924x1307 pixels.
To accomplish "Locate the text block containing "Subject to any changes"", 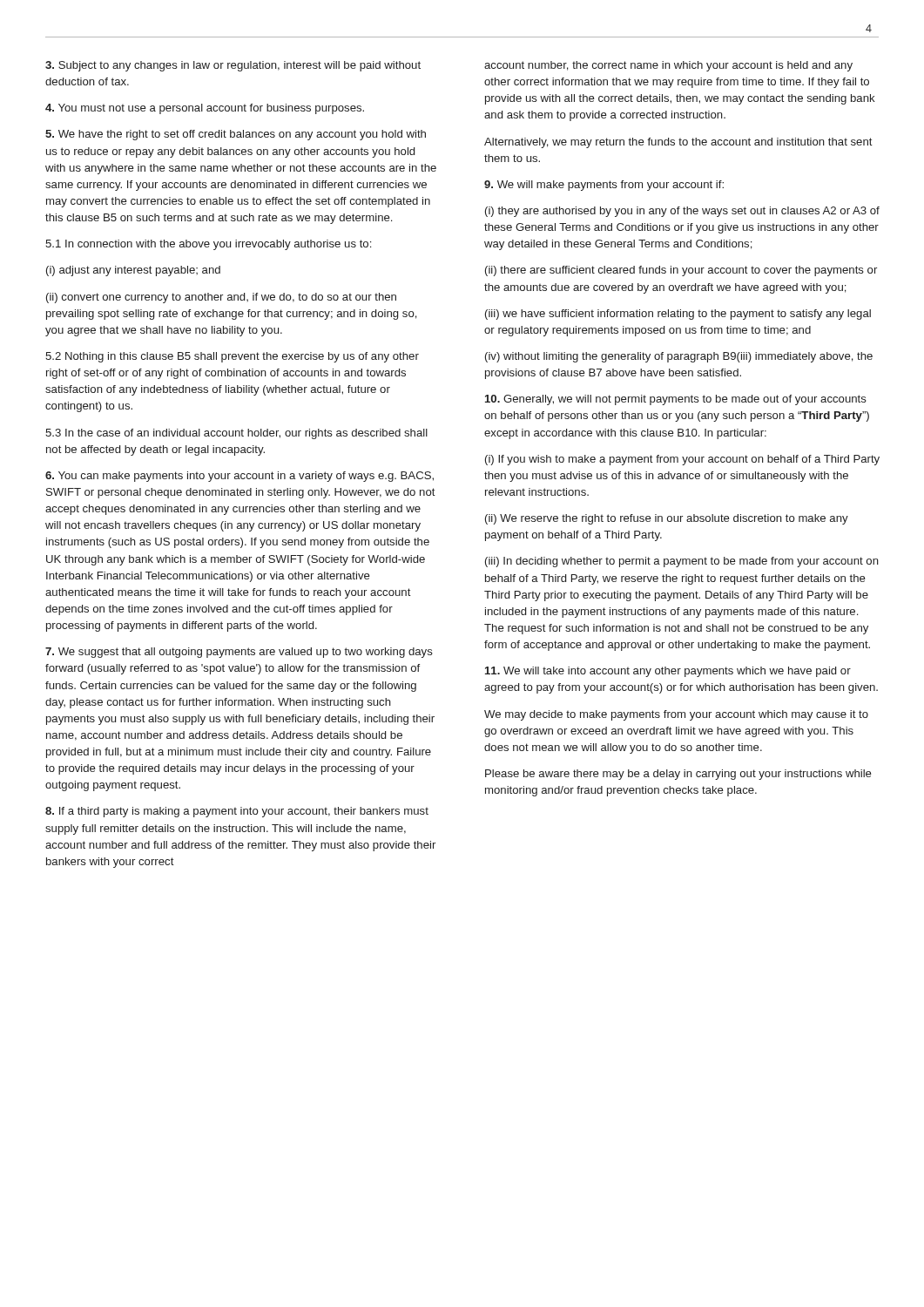I will tap(233, 73).
